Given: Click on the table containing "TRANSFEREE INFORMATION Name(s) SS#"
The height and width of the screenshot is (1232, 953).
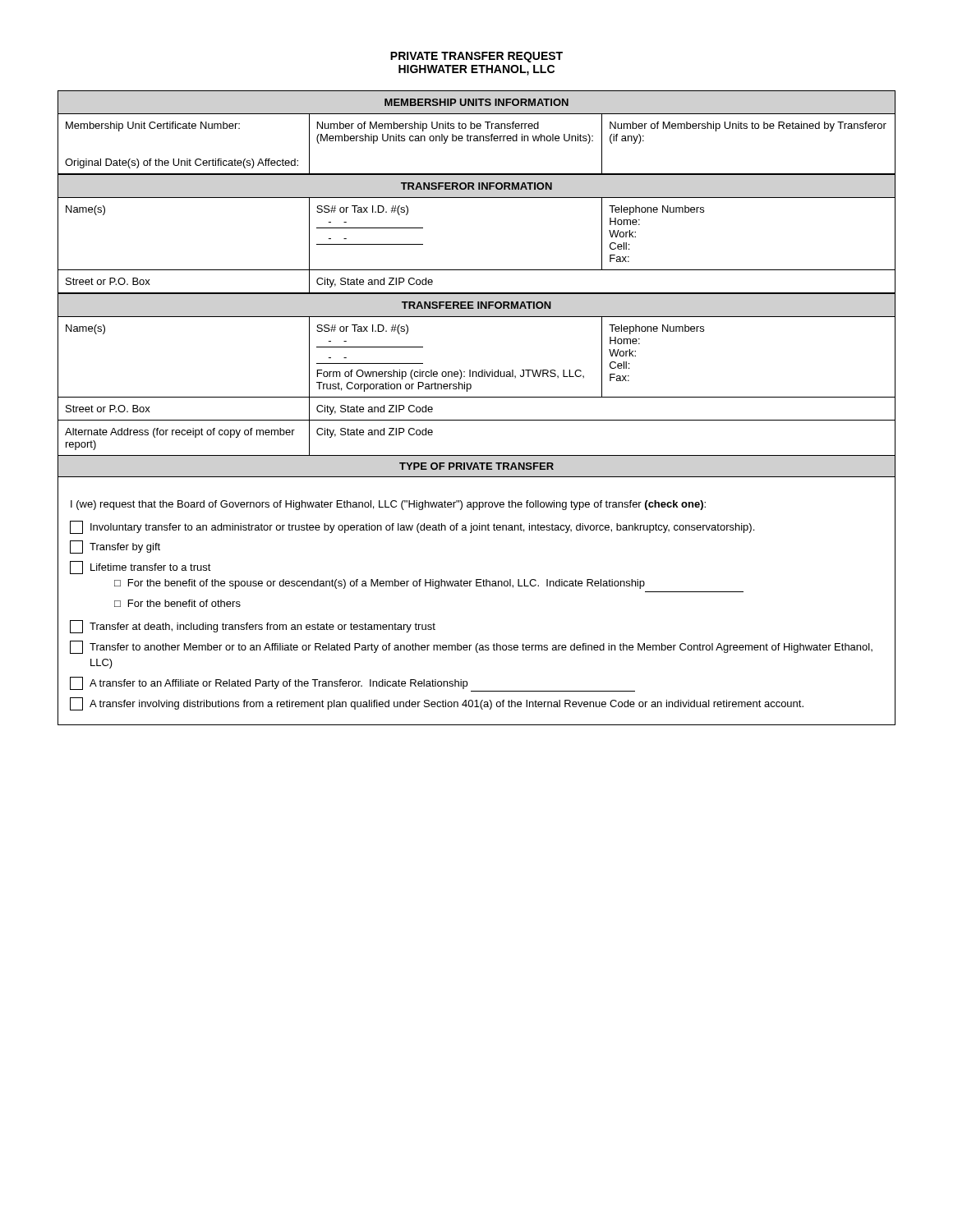Looking at the screenshot, I should [476, 375].
